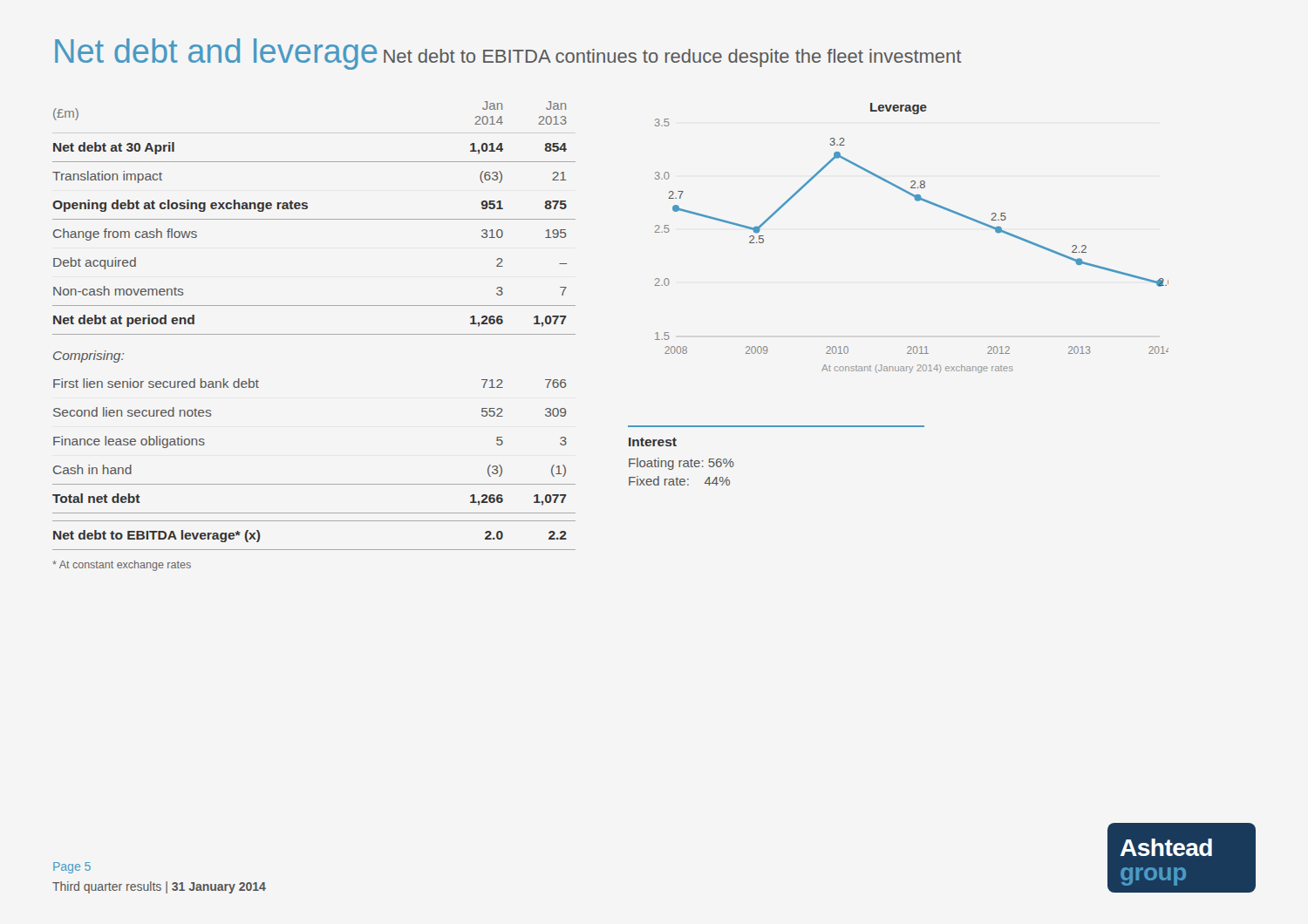The height and width of the screenshot is (924, 1308).
Task: Find the line chart
Action: pyautogui.click(x=942, y=251)
